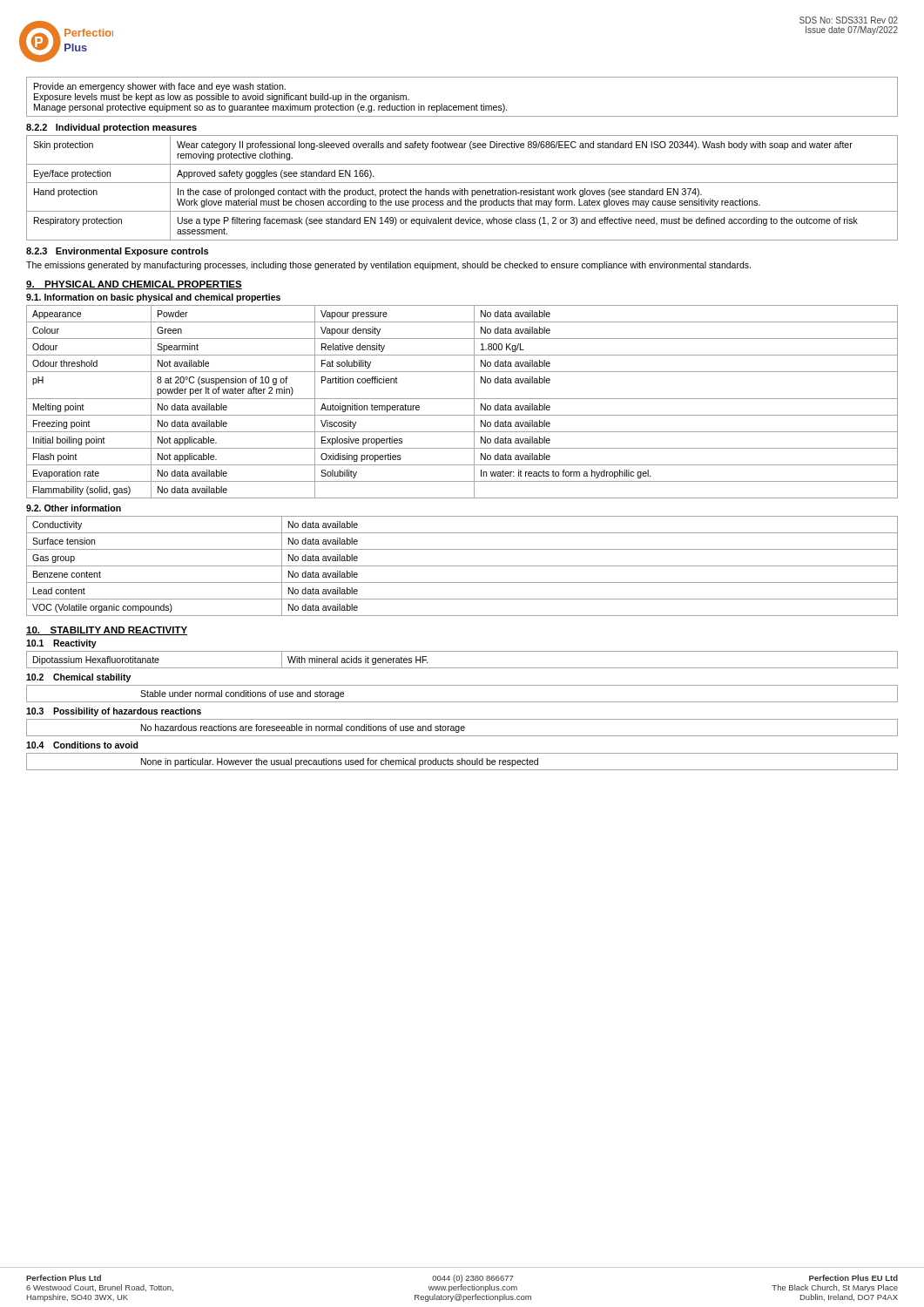Point to the text block starting "10.1 Reactivity"
Image resolution: width=924 pixels, height=1307 pixels.
tap(61, 643)
